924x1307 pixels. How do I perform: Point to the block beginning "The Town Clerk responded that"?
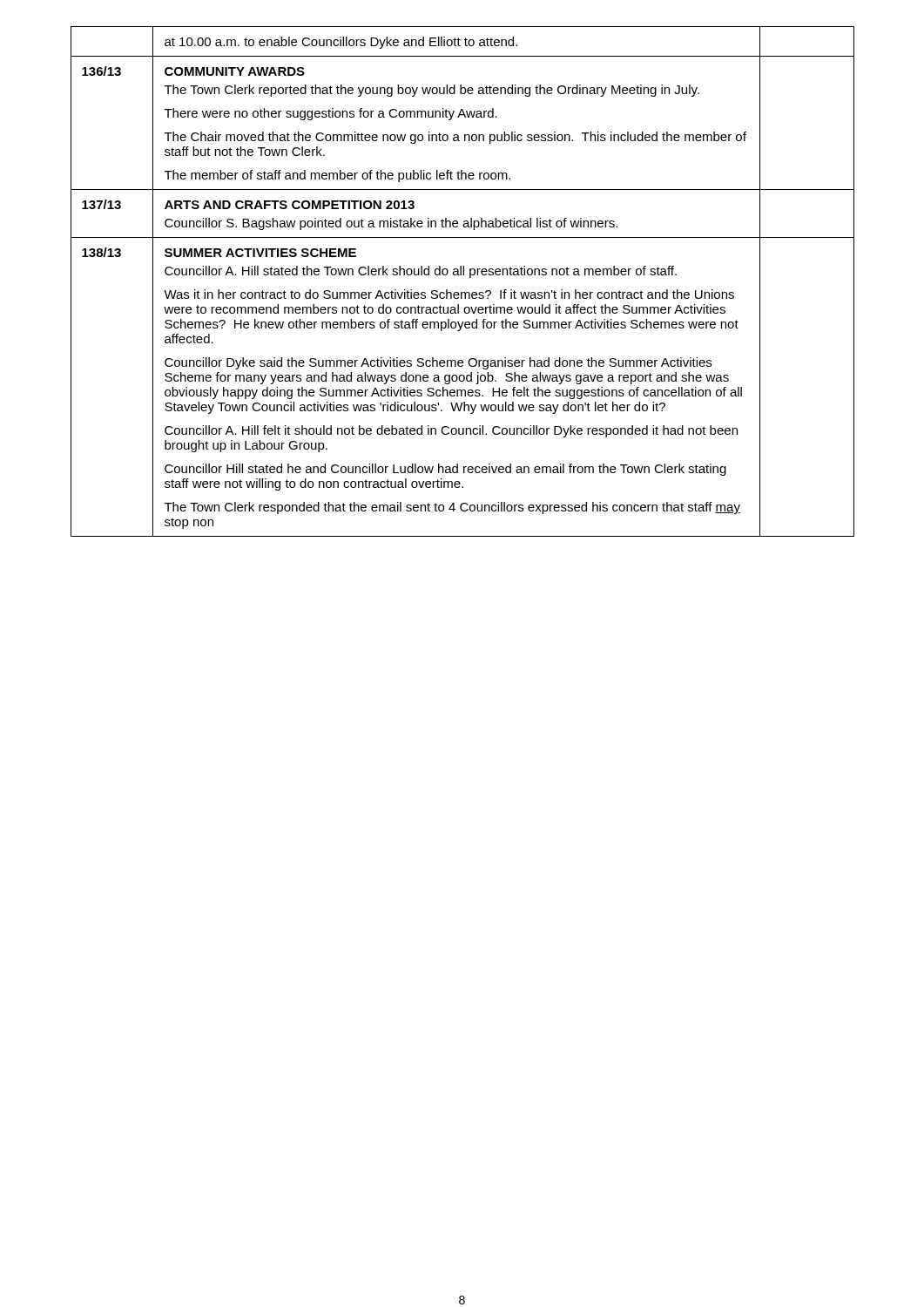(452, 514)
